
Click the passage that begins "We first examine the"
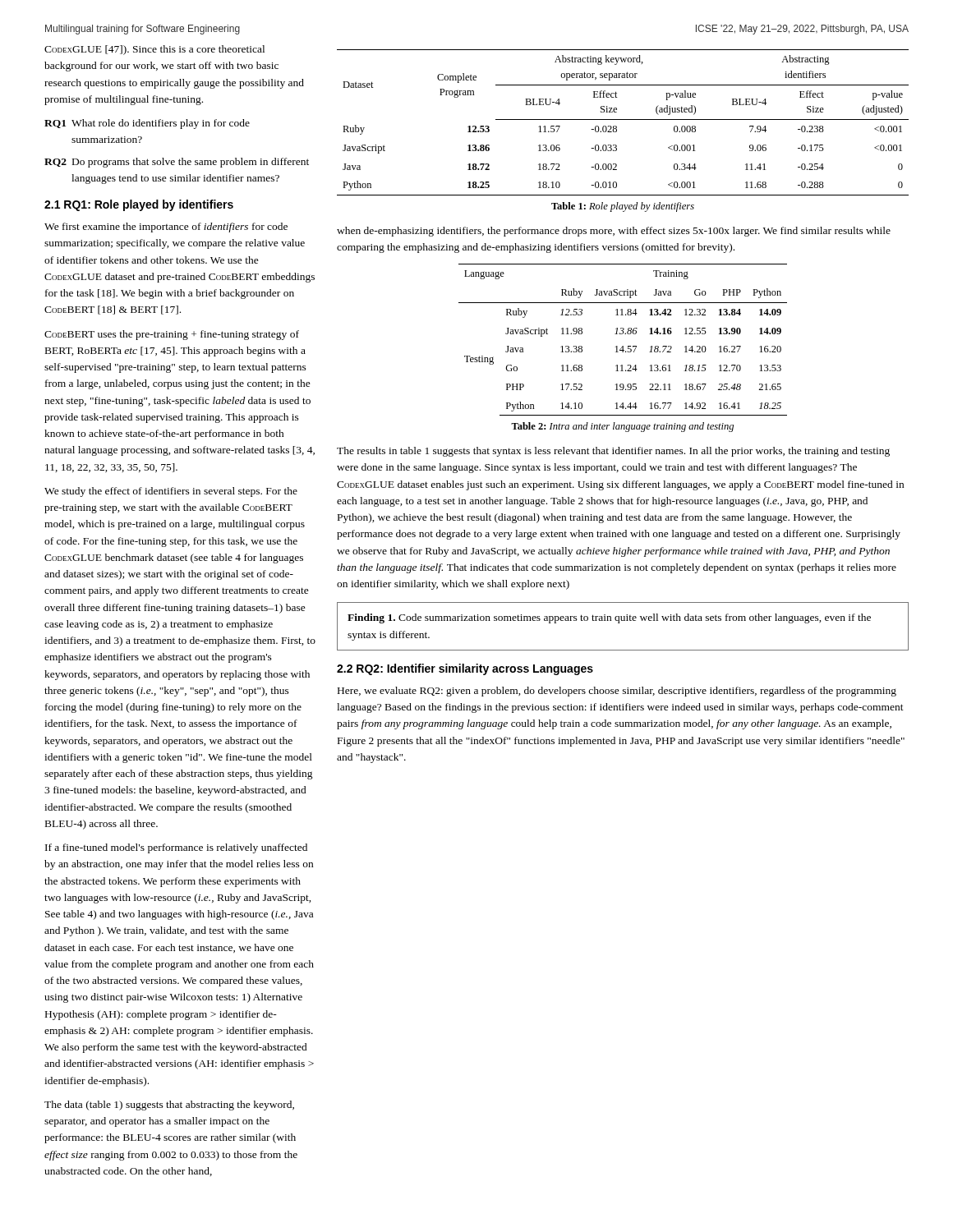pos(180,699)
